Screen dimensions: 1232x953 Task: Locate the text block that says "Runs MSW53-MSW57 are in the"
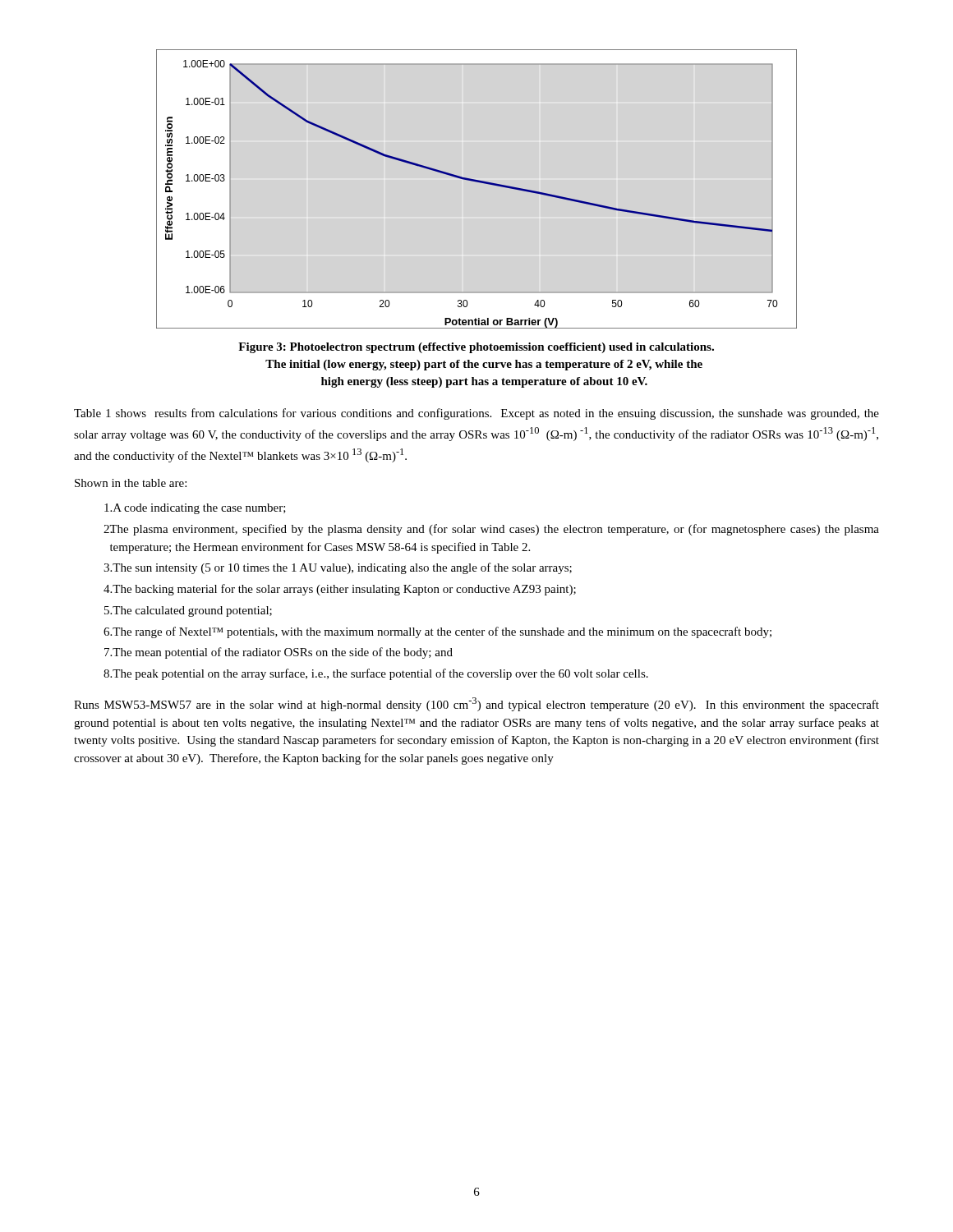click(476, 730)
